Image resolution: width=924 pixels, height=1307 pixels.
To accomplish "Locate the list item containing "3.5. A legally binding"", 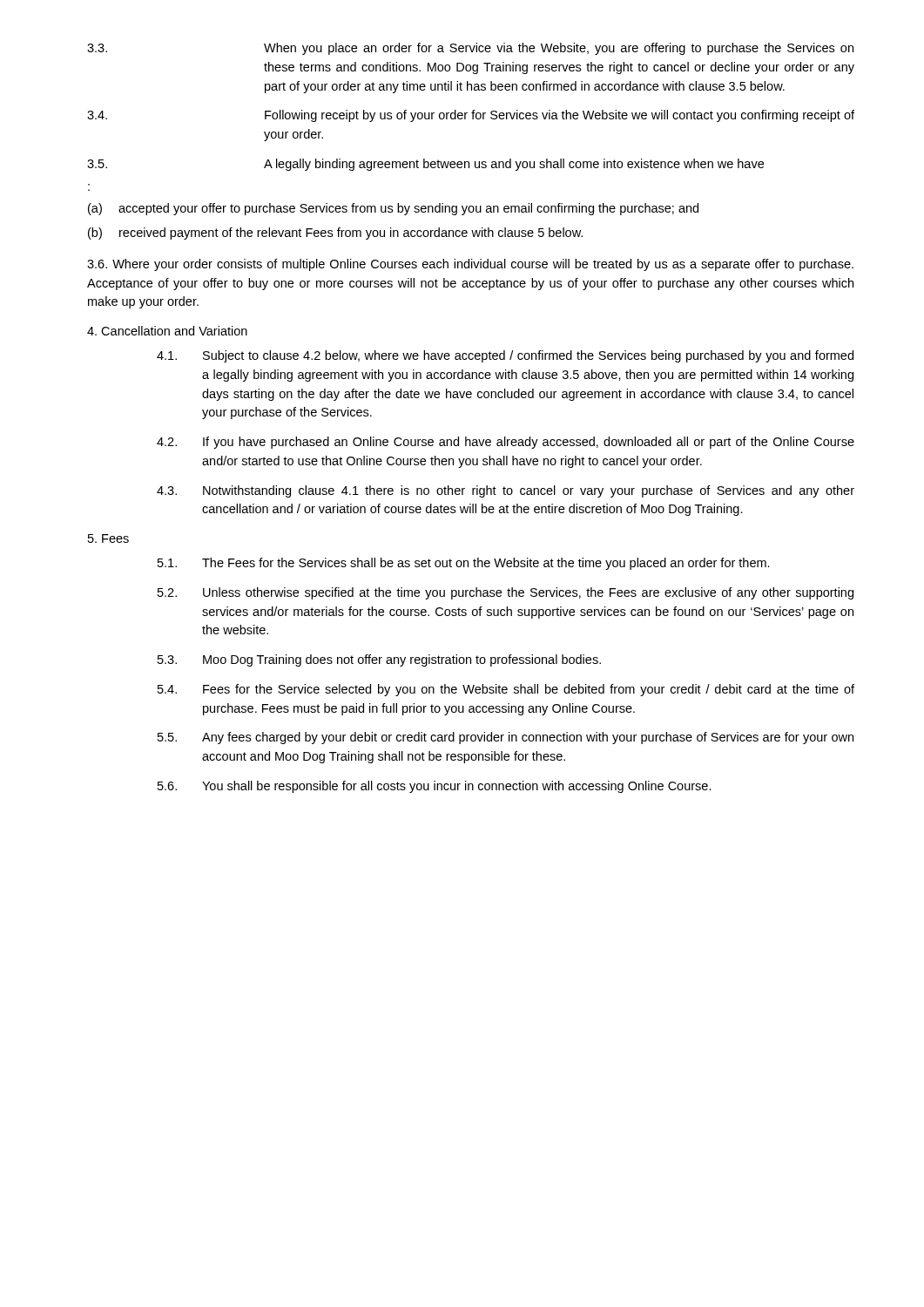I will click(x=471, y=164).
